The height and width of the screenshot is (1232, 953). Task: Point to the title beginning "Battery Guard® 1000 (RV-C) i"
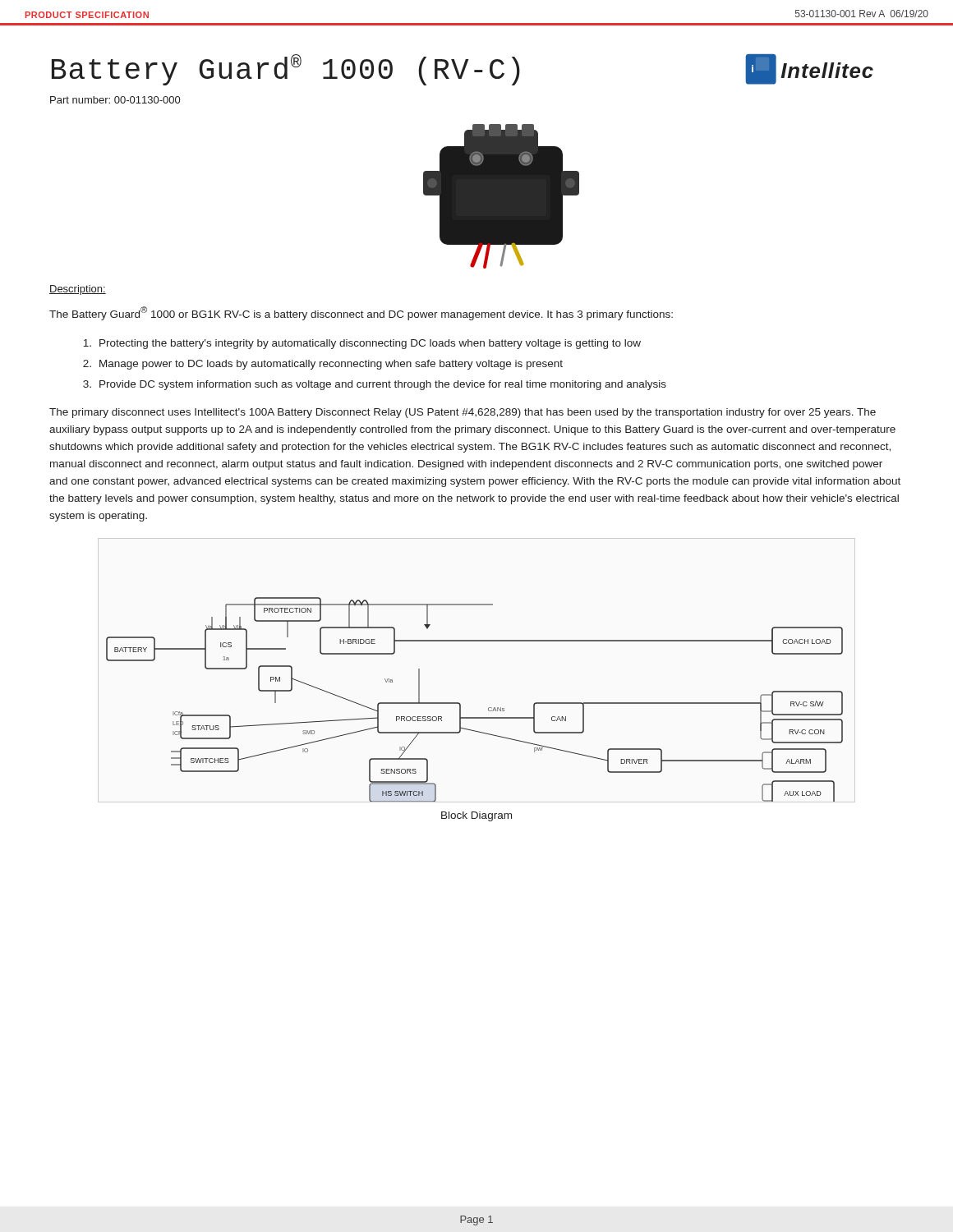[476, 71]
